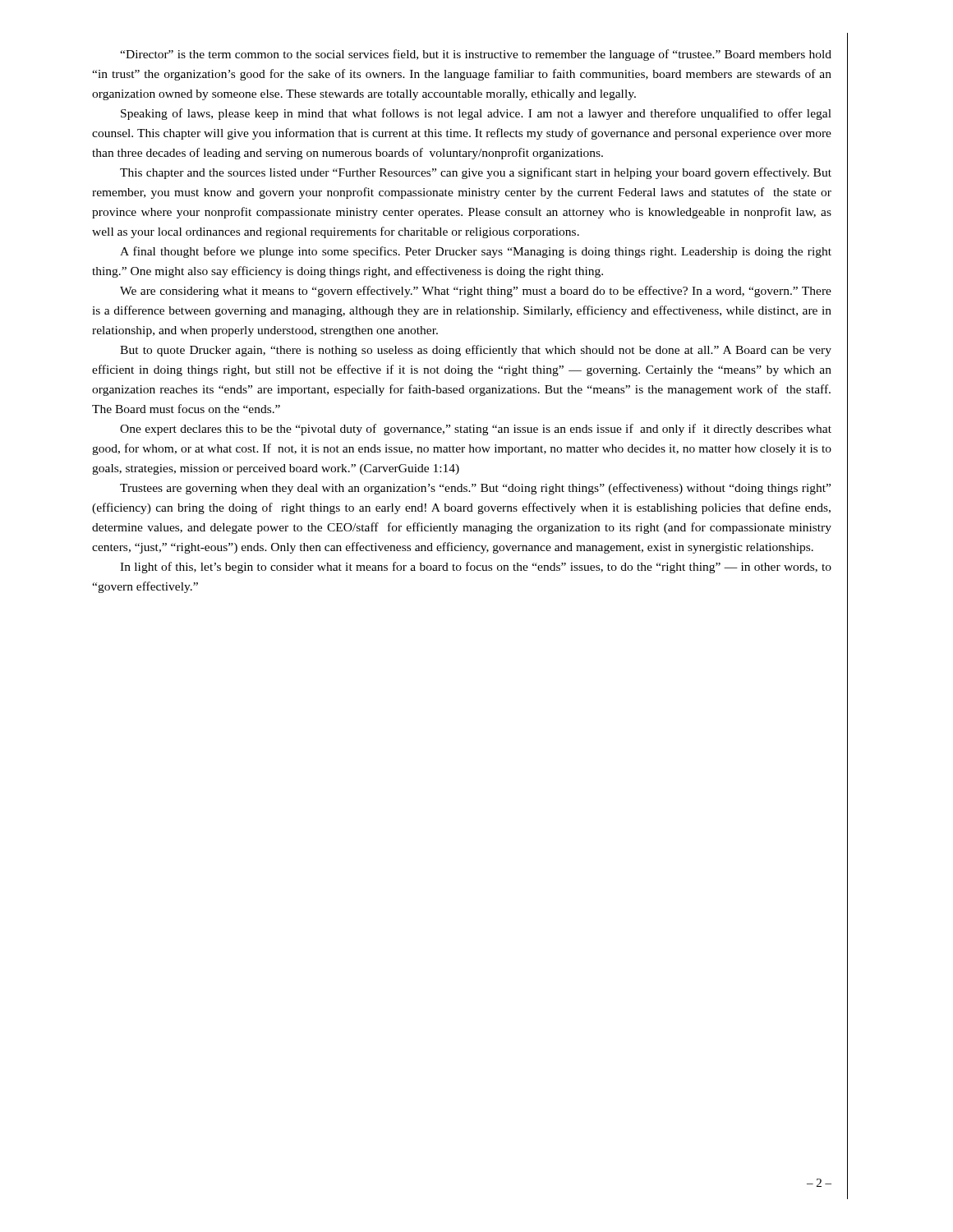The width and height of the screenshot is (953, 1232).
Task: Click on the text block starting "Speaking of laws, please keep in"
Action: 462,133
